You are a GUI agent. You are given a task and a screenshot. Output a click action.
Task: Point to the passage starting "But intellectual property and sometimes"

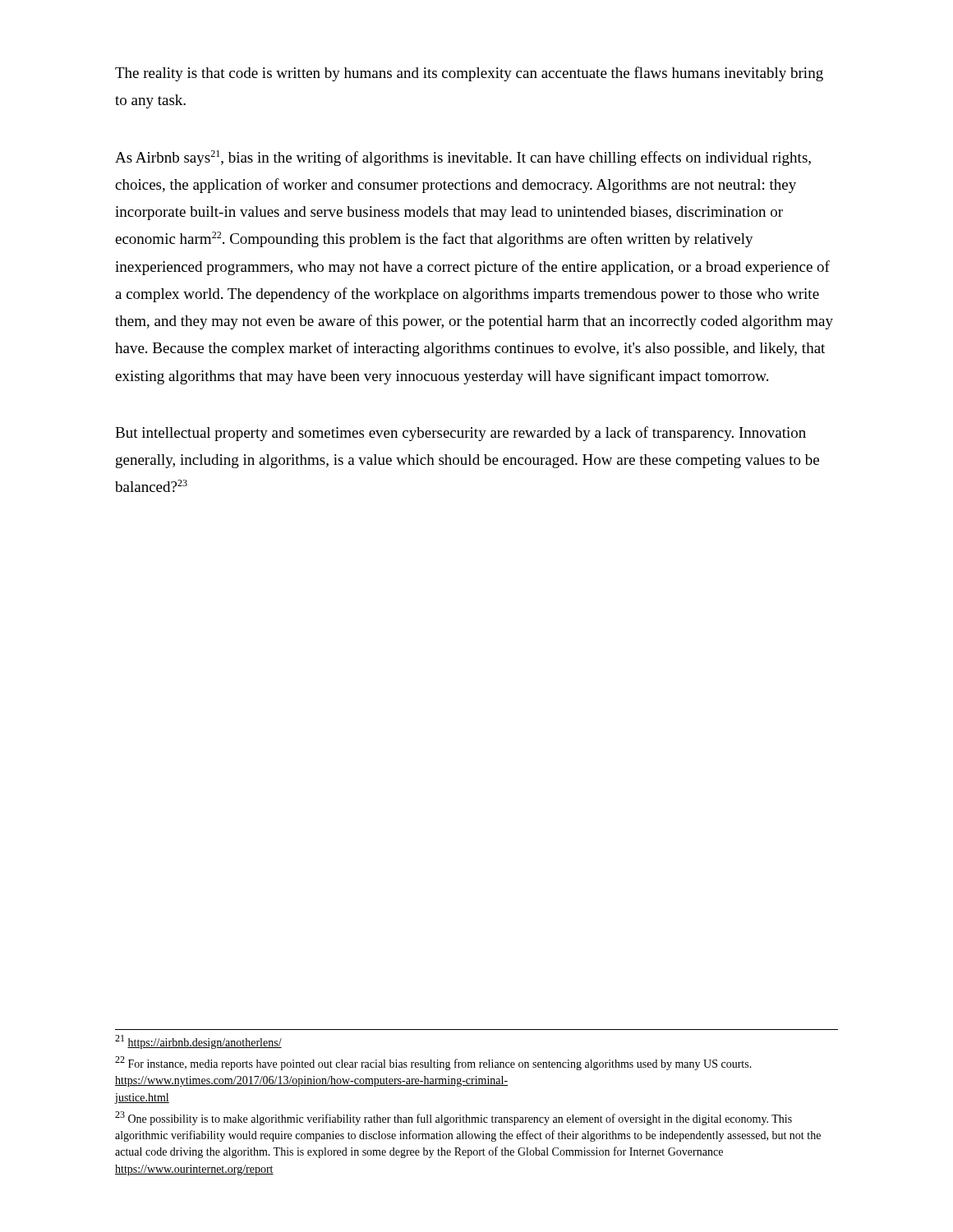467,460
